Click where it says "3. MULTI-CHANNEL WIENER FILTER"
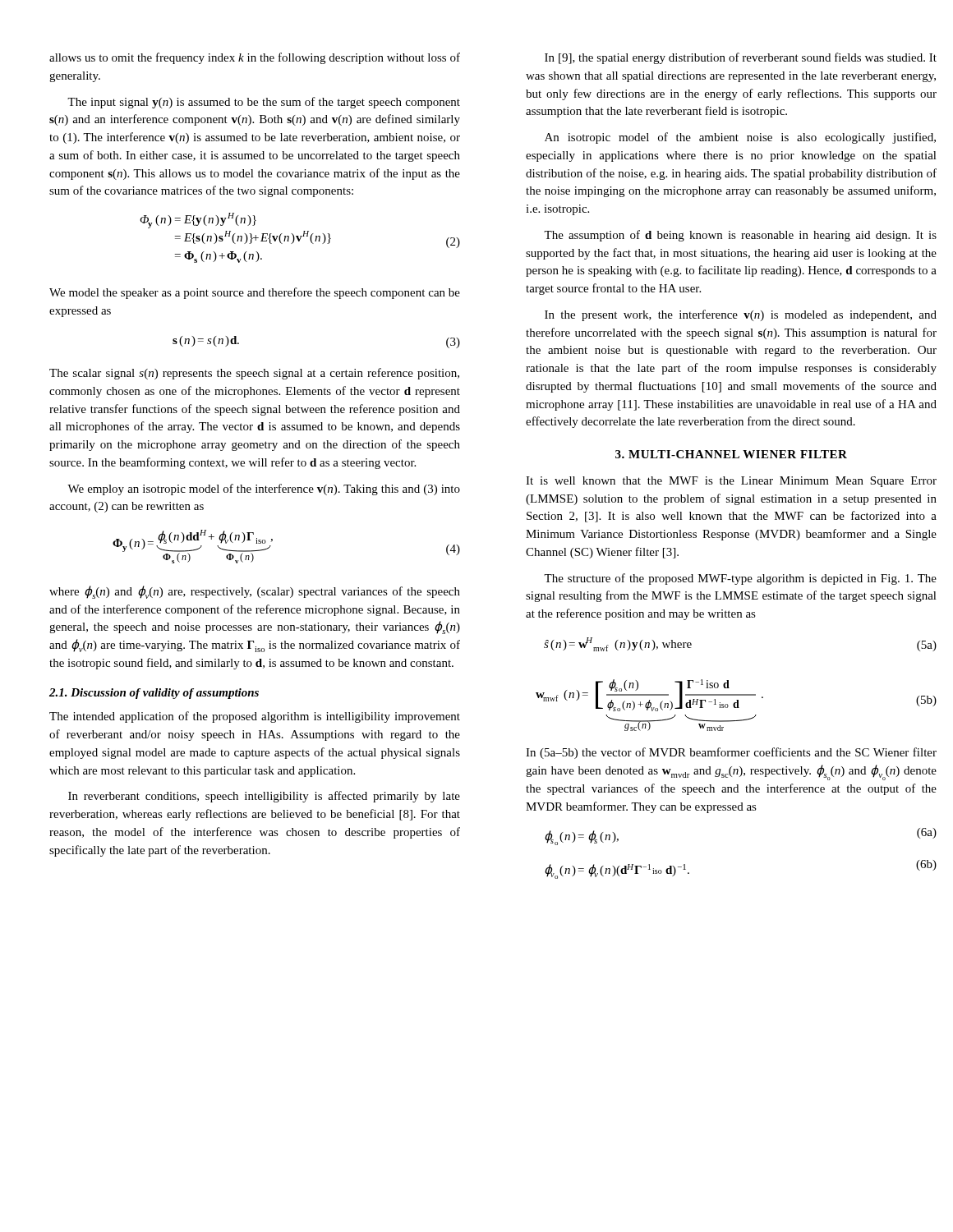Screen dimensions: 1232x953 (x=731, y=455)
